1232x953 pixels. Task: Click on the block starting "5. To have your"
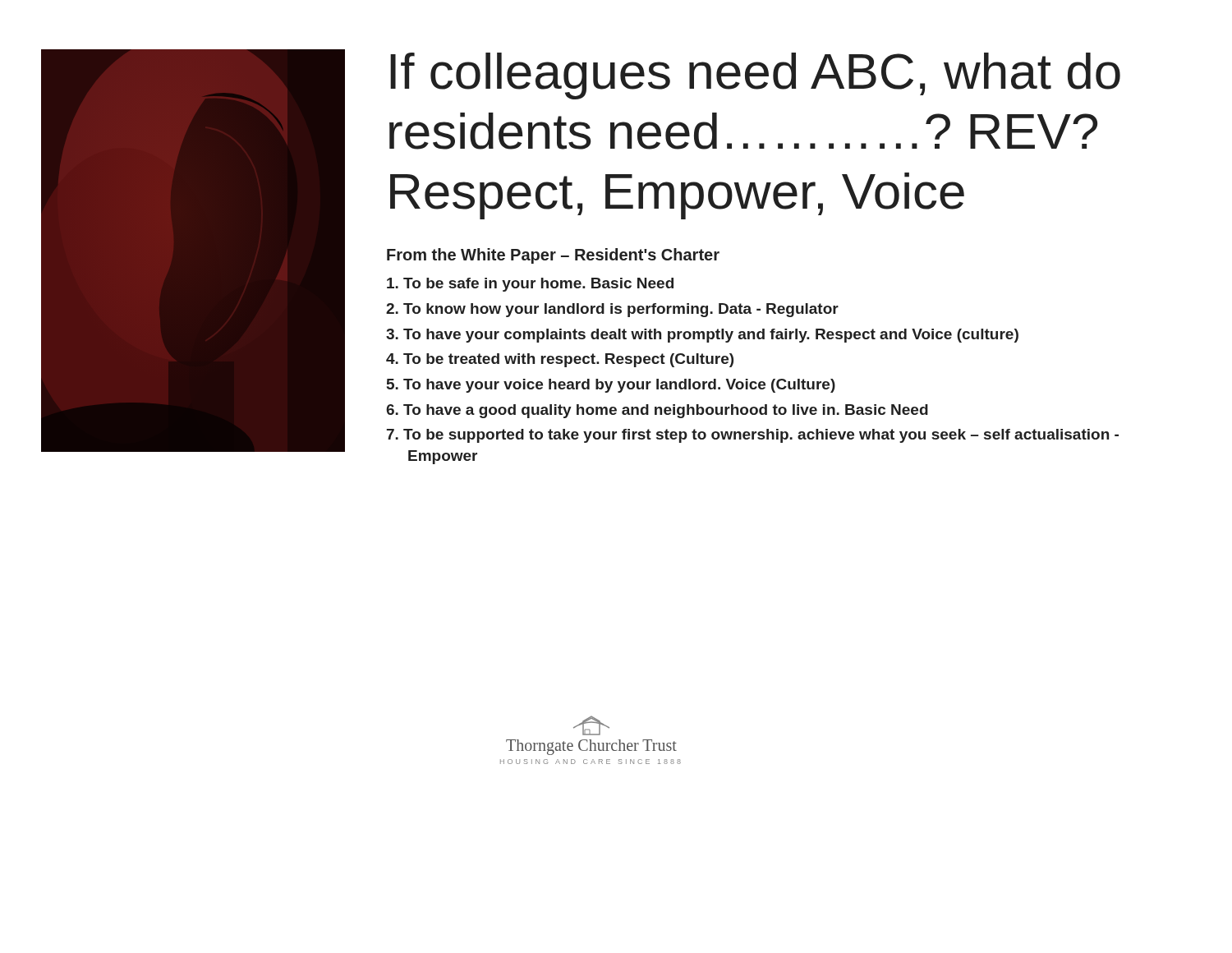611,384
